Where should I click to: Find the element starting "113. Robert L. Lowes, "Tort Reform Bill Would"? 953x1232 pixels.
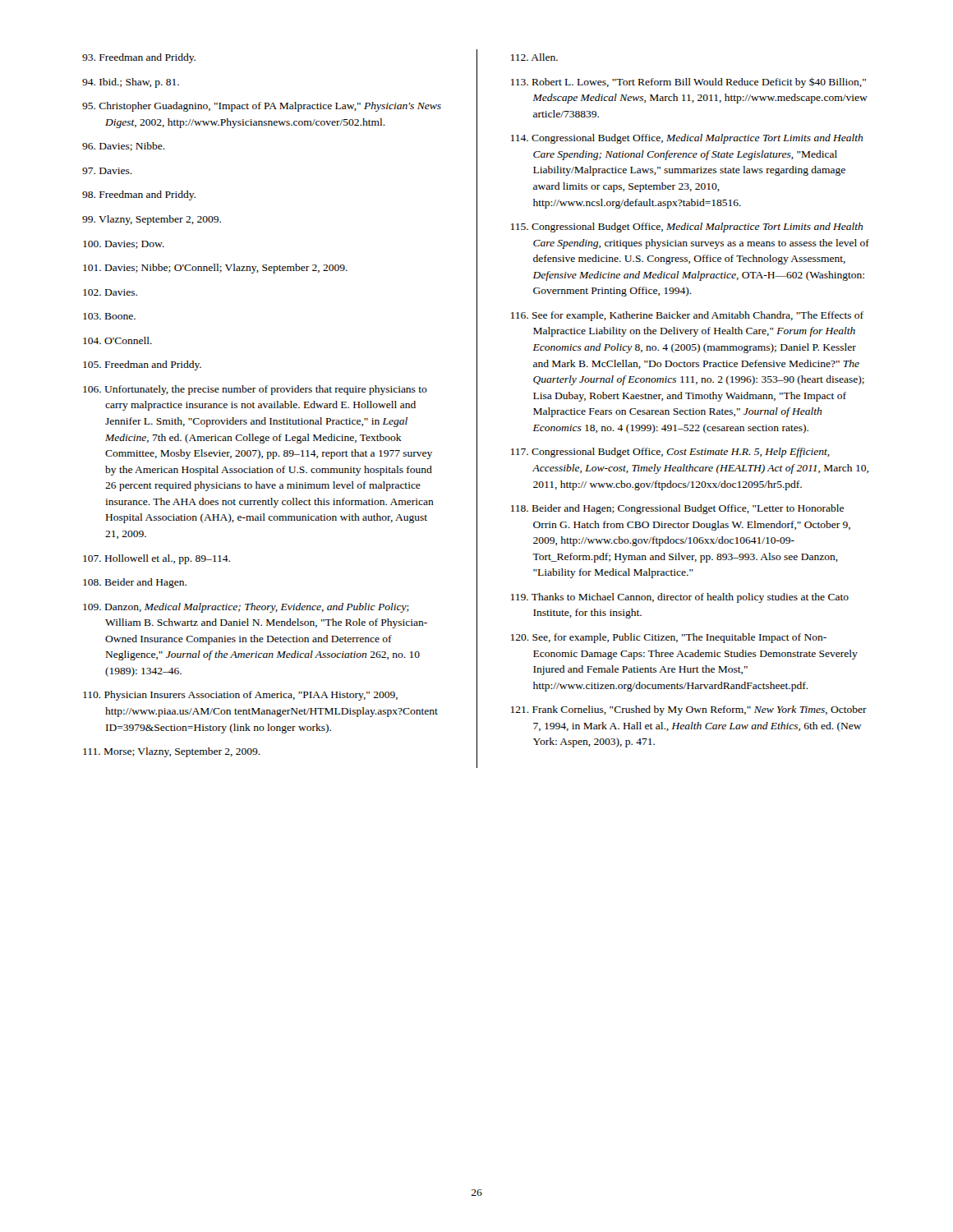point(690,98)
